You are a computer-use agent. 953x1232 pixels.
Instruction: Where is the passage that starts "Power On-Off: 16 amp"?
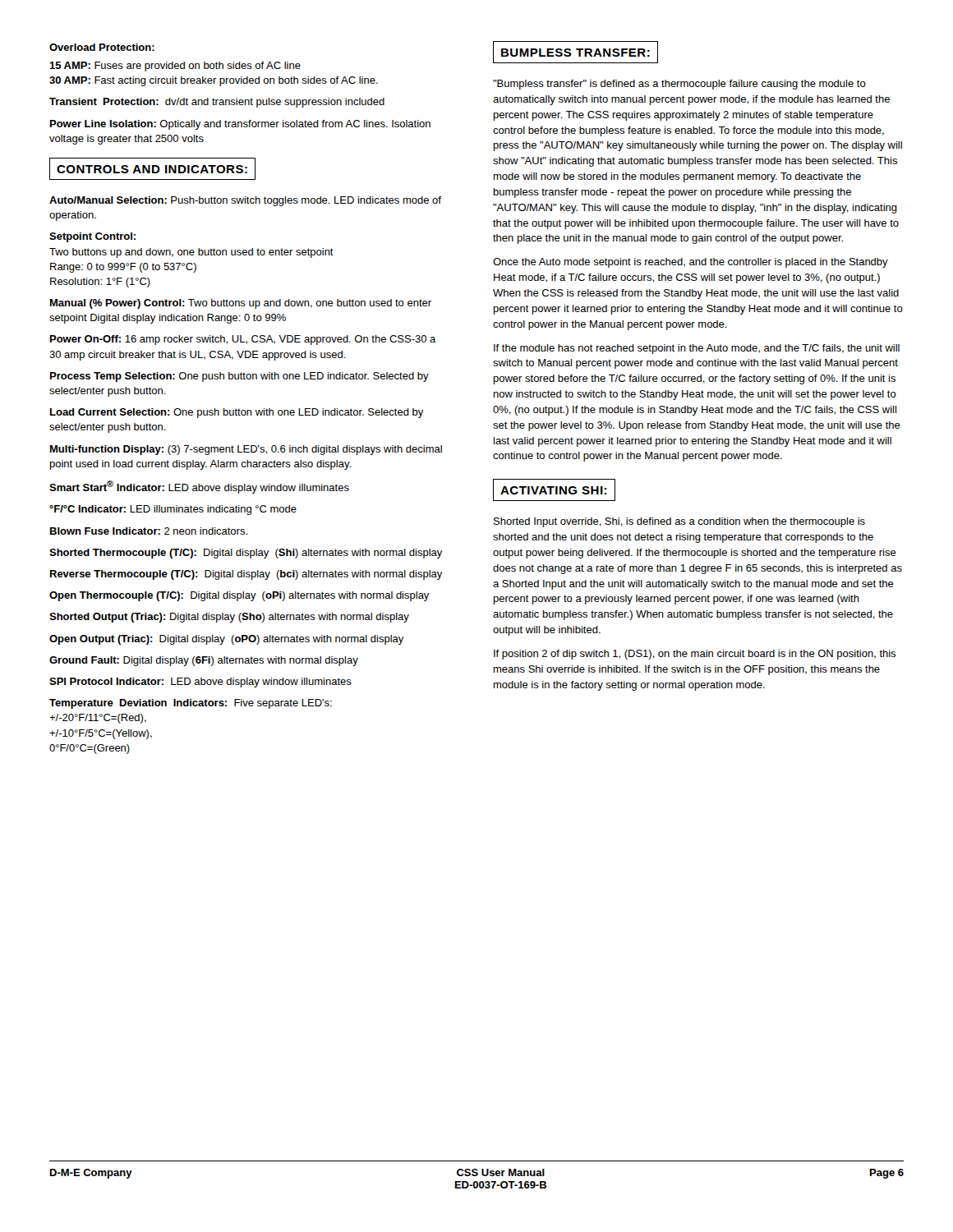[x=242, y=347]
